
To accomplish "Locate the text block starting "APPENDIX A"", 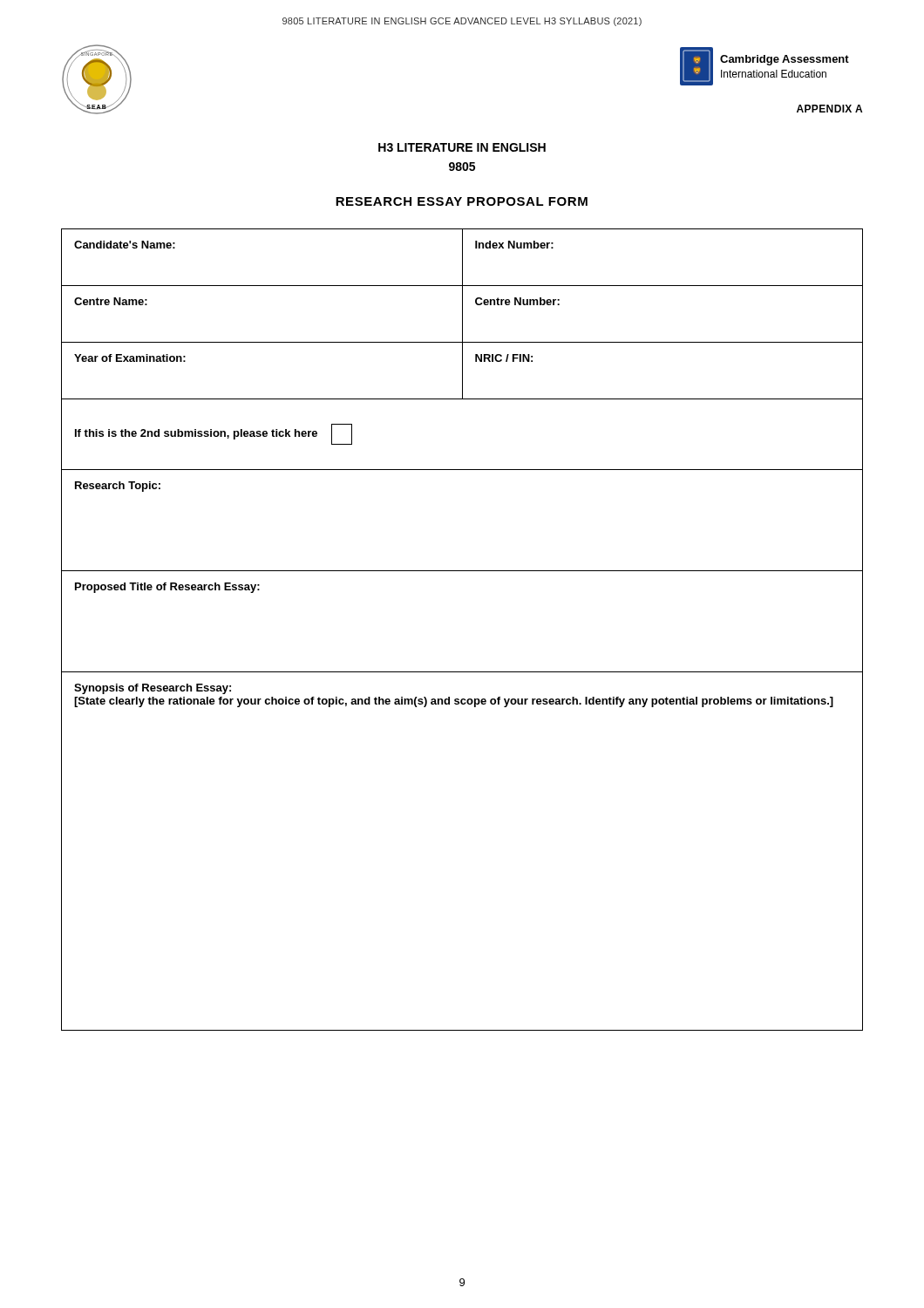I will [x=830, y=109].
